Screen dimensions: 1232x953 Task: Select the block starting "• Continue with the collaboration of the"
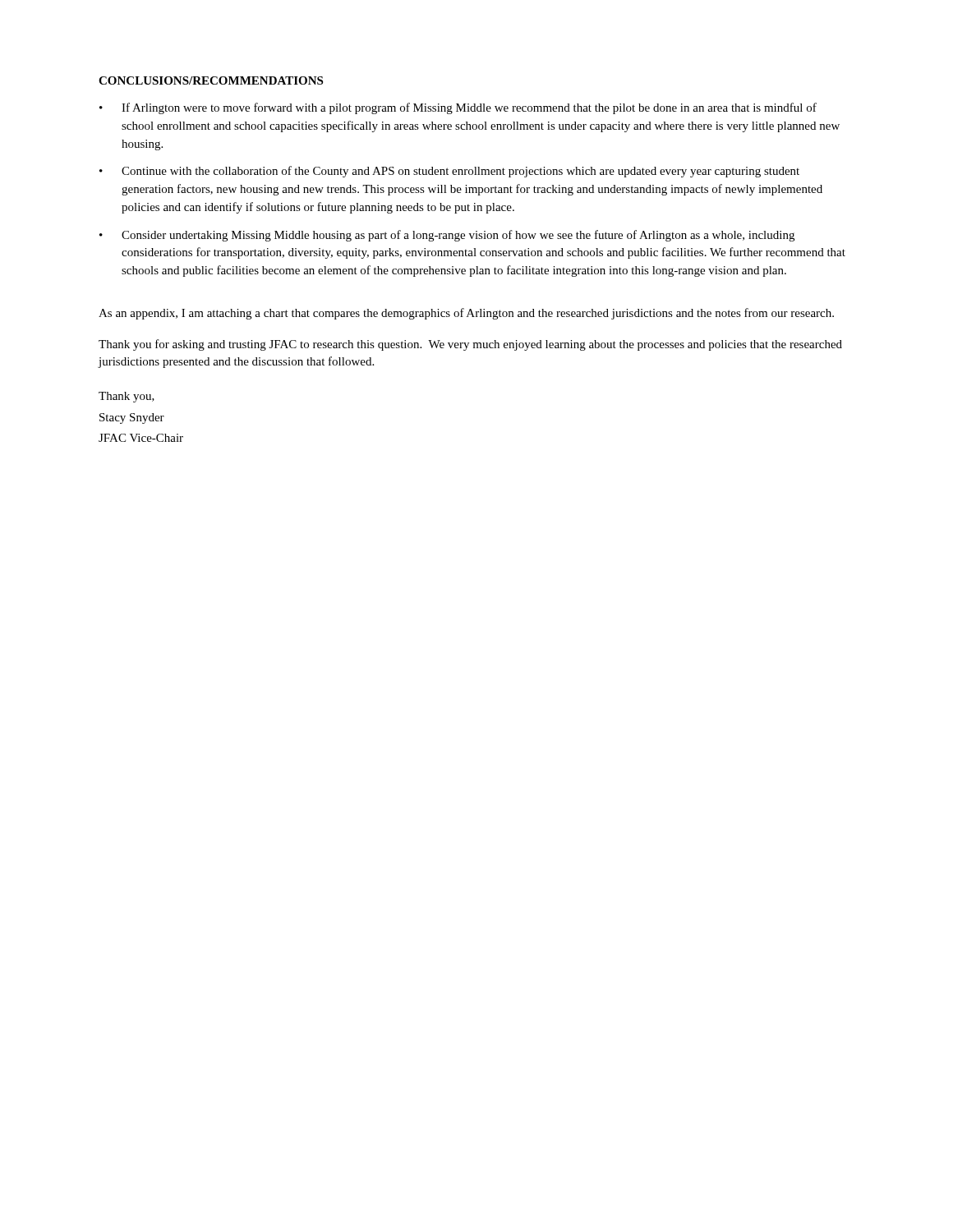472,190
